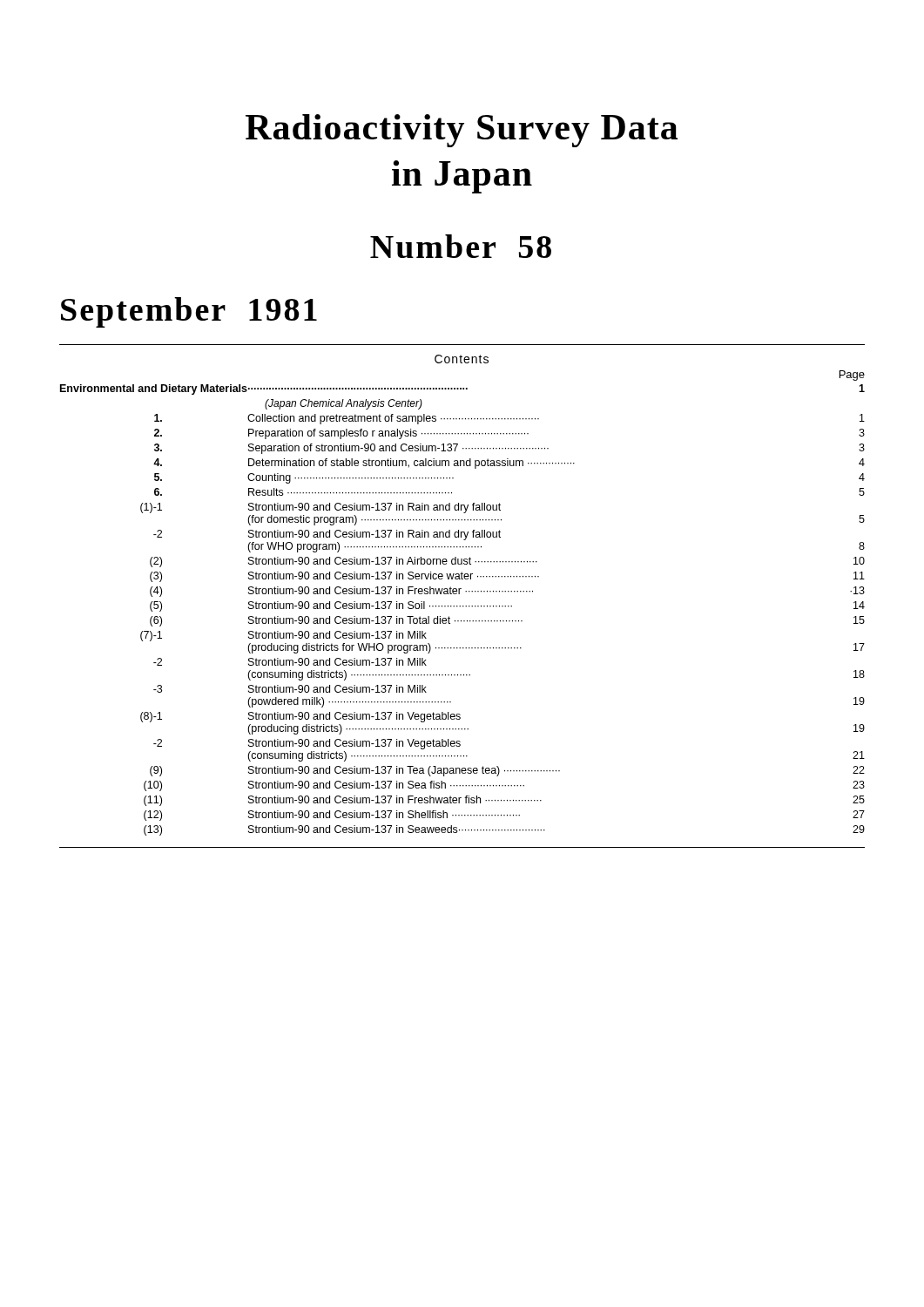Where does it say "Number 58"?

tap(462, 247)
